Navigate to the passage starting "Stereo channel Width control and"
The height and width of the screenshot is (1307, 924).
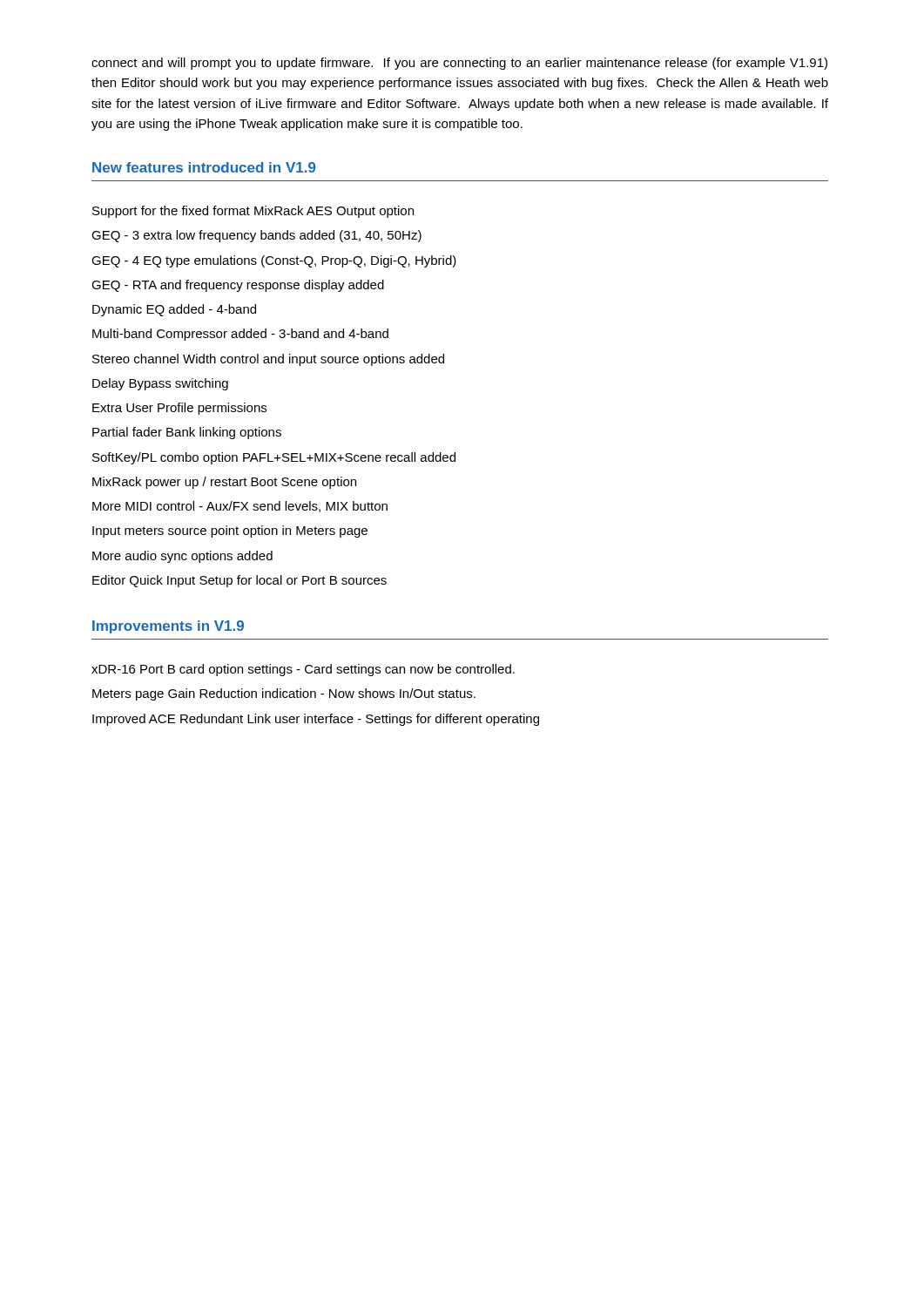tap(268, 358)
